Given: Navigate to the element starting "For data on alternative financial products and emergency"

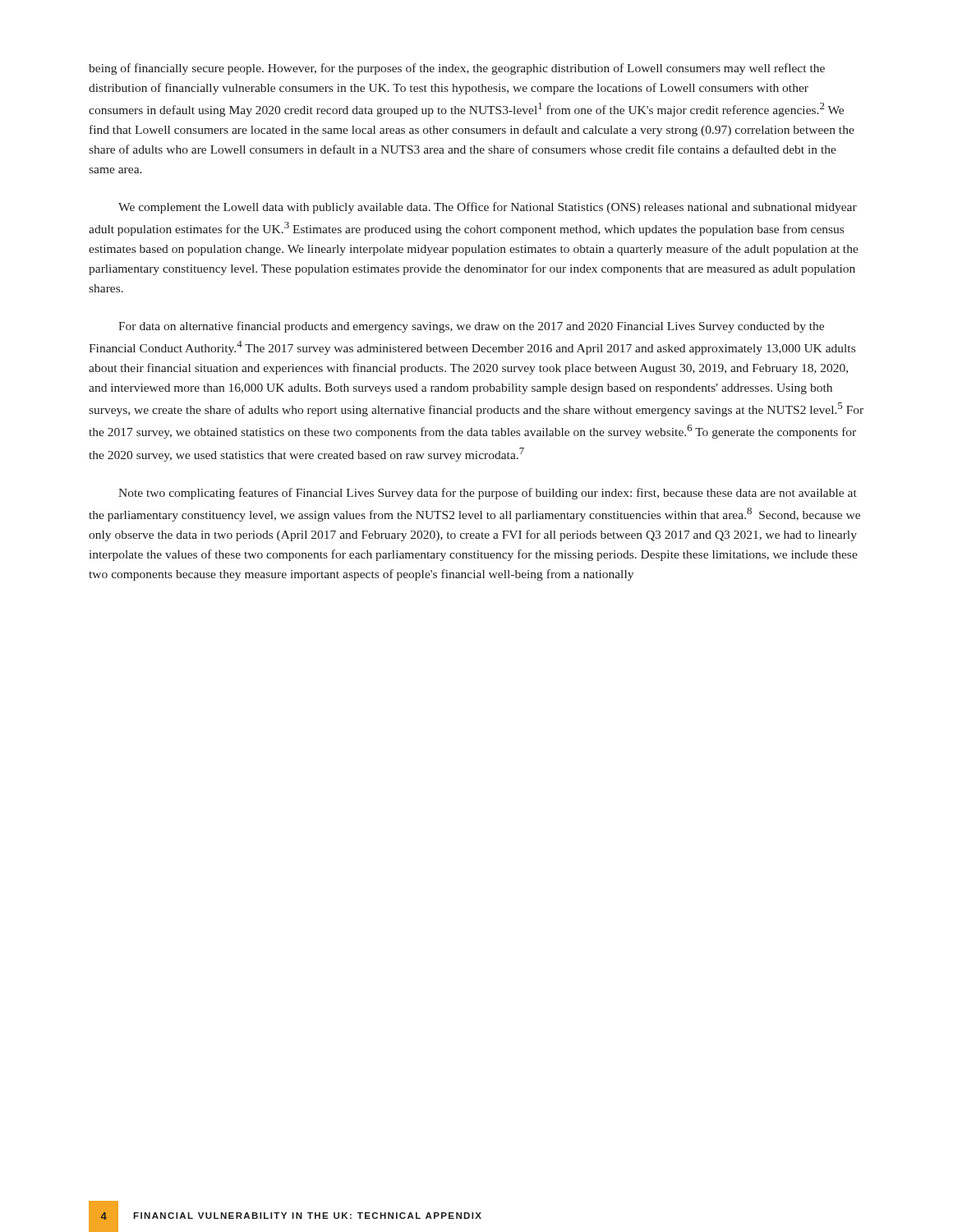Looking at the screenshot, I should (x=476, y=390).
